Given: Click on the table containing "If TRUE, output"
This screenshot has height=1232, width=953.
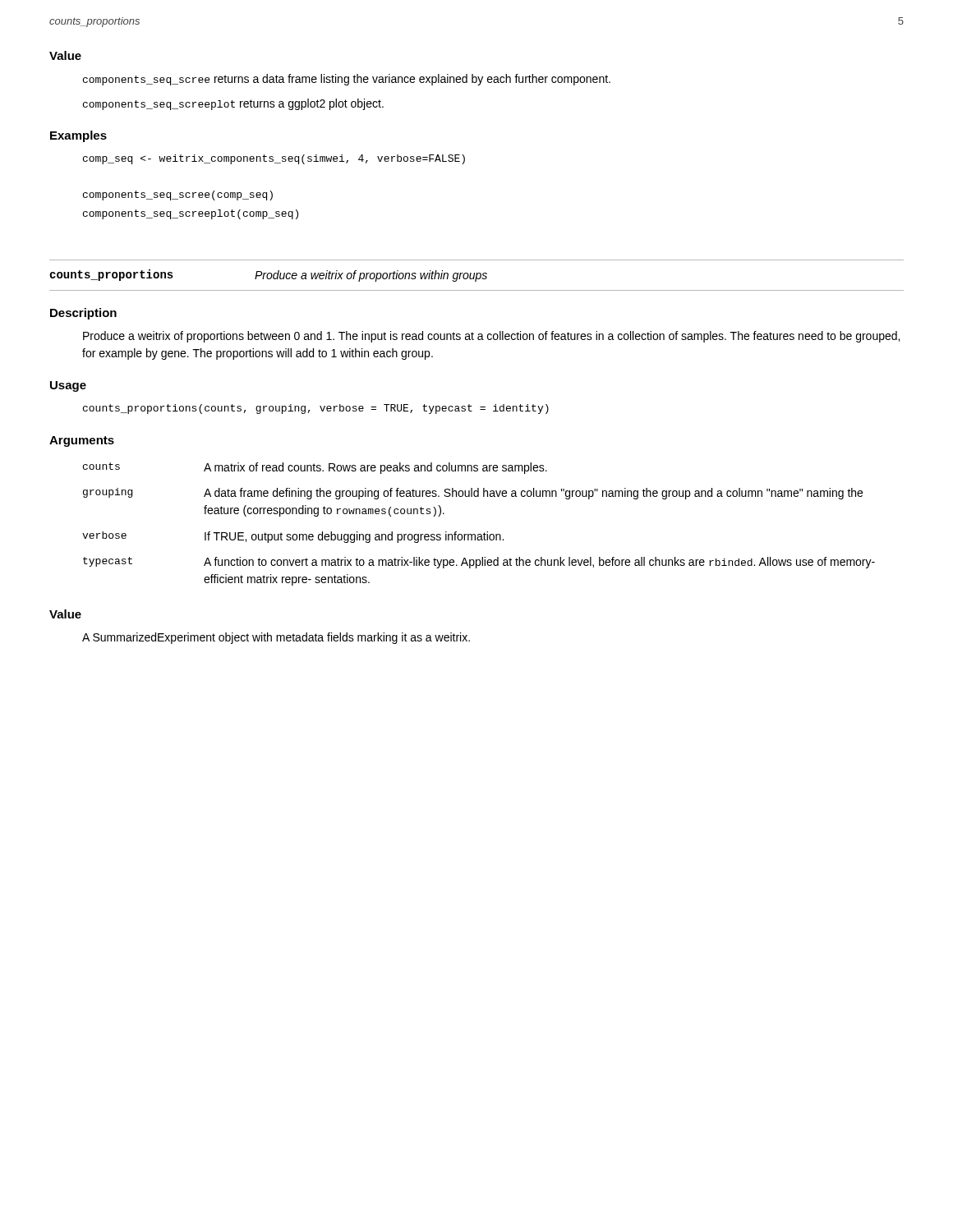Looking at the screenshot, I should click(476, 524).
